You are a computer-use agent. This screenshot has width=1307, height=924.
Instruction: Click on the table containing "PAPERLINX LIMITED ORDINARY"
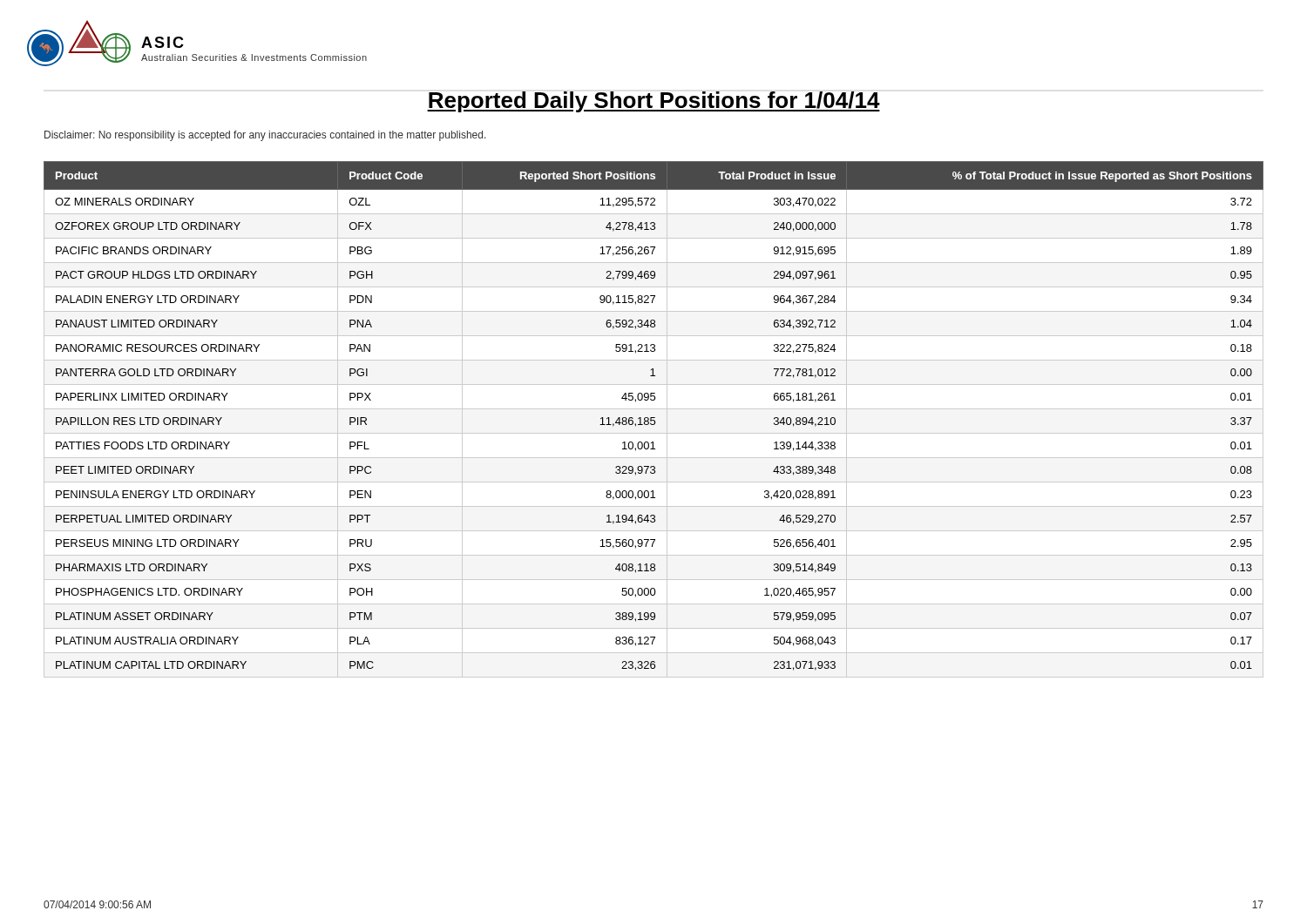[x=654, y=419]
